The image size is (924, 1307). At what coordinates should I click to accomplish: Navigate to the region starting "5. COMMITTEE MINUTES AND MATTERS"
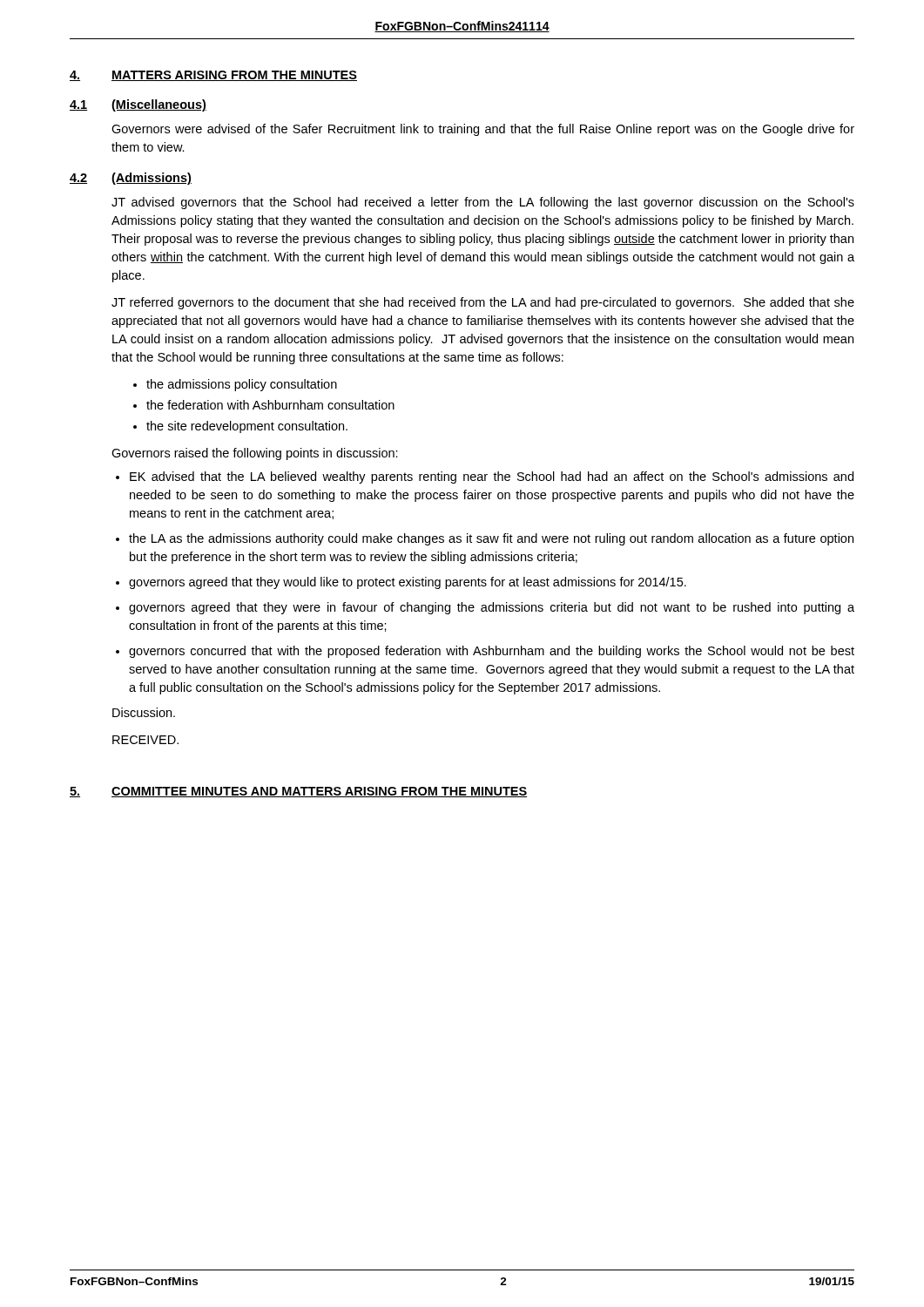(x=298, y=792)
